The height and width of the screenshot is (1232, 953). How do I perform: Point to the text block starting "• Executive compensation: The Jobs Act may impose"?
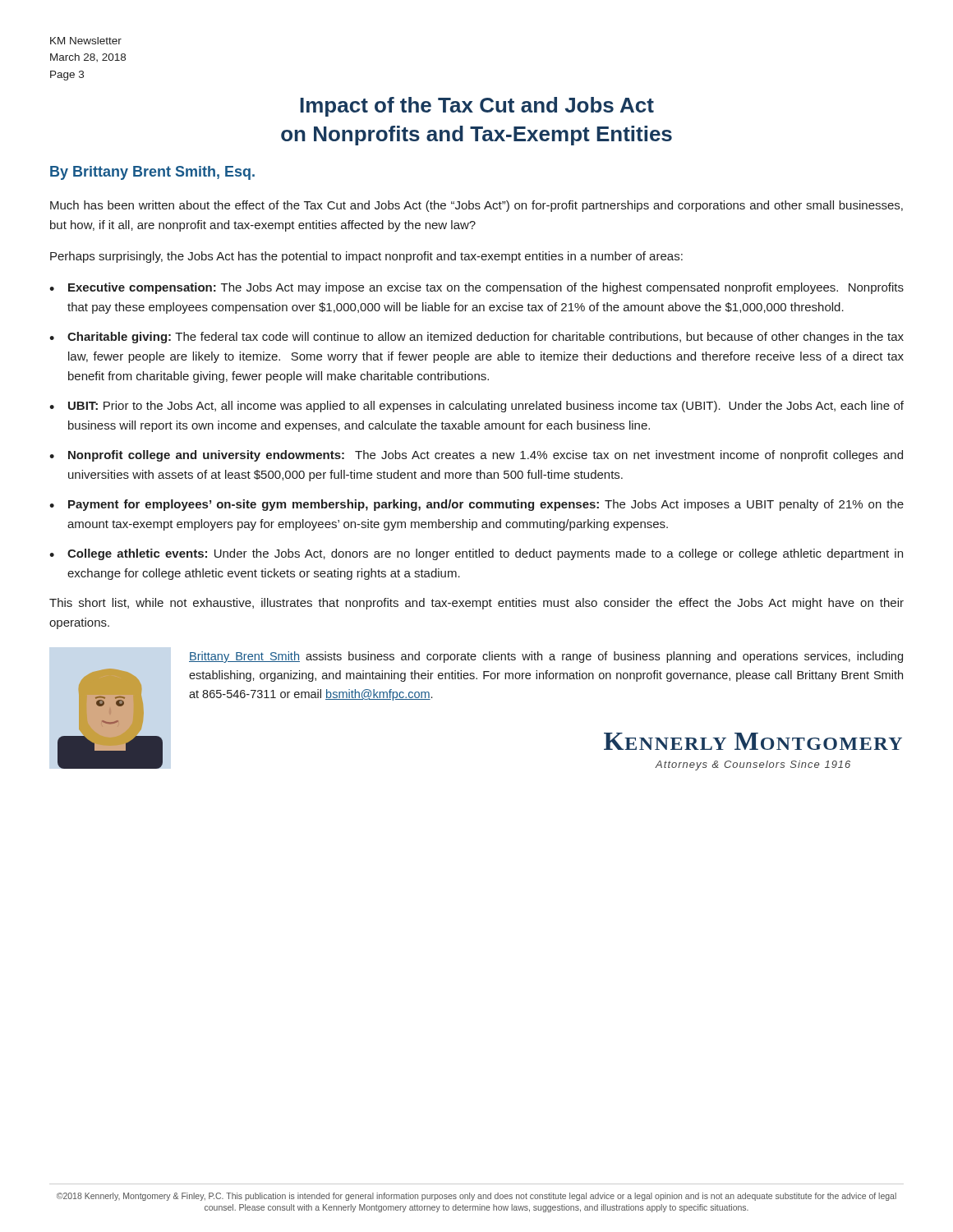(x=476, y=297)
